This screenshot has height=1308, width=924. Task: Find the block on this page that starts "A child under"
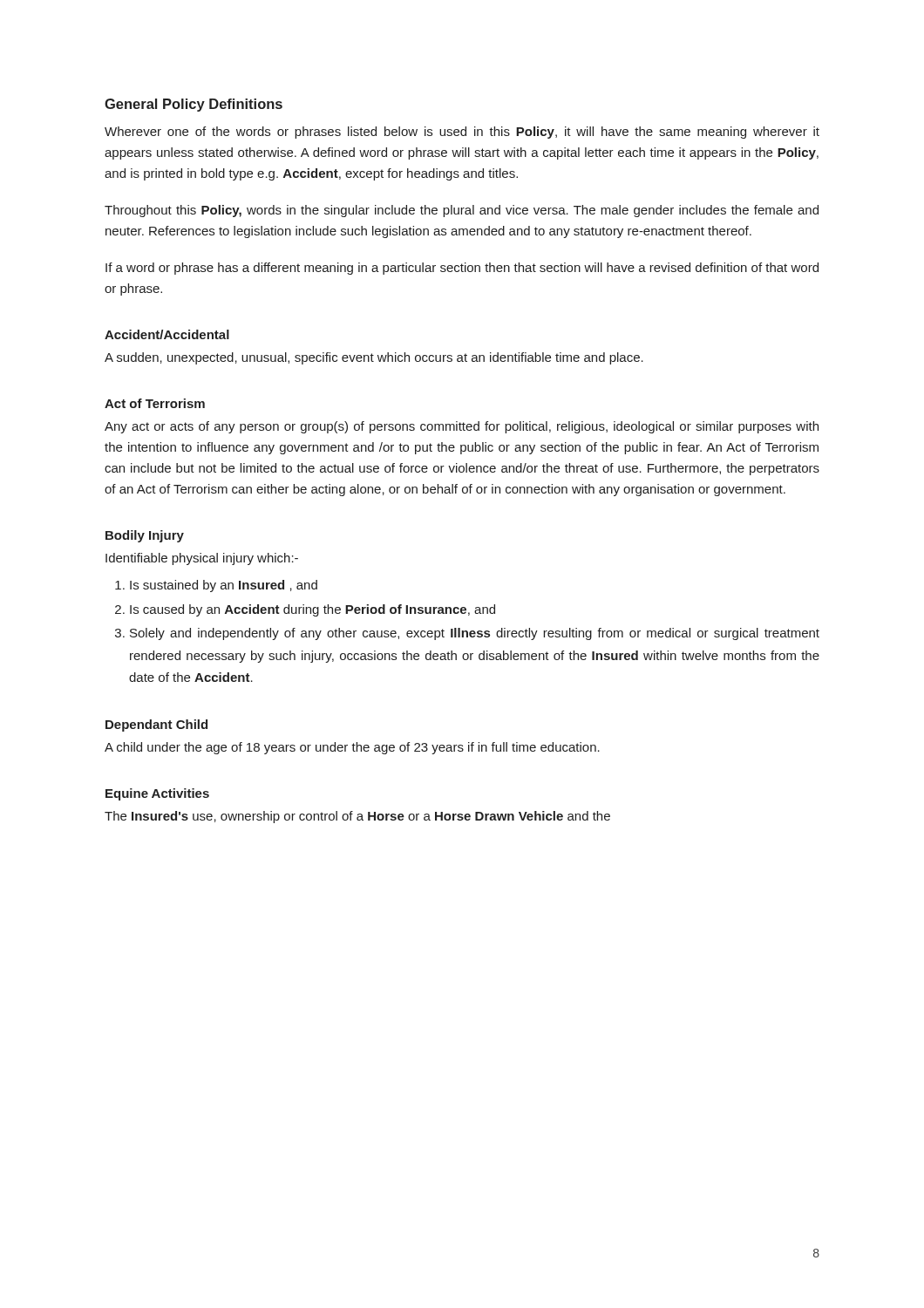352,746
